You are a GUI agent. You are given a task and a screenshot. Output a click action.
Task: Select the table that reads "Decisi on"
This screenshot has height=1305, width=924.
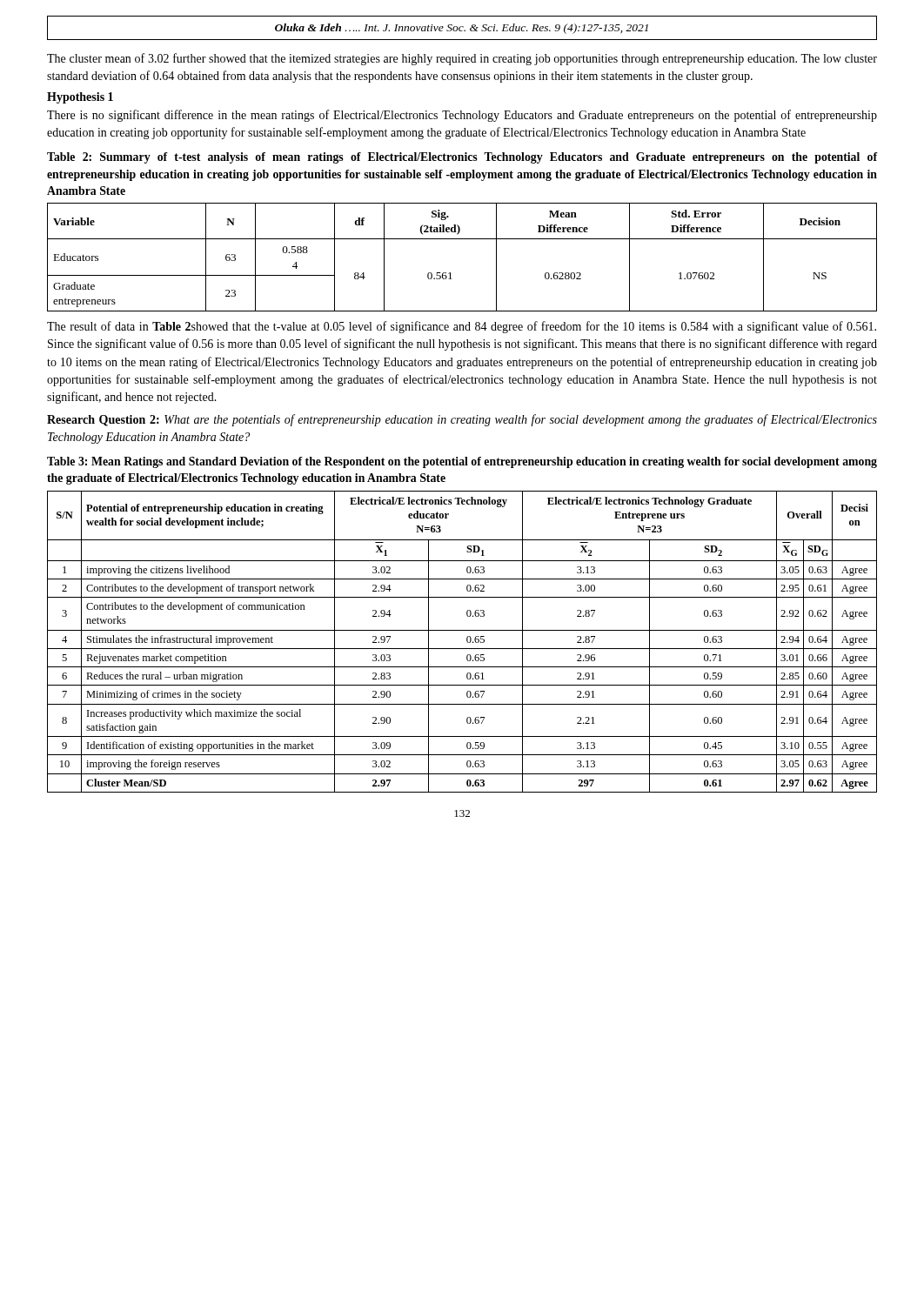coord(462,641)
